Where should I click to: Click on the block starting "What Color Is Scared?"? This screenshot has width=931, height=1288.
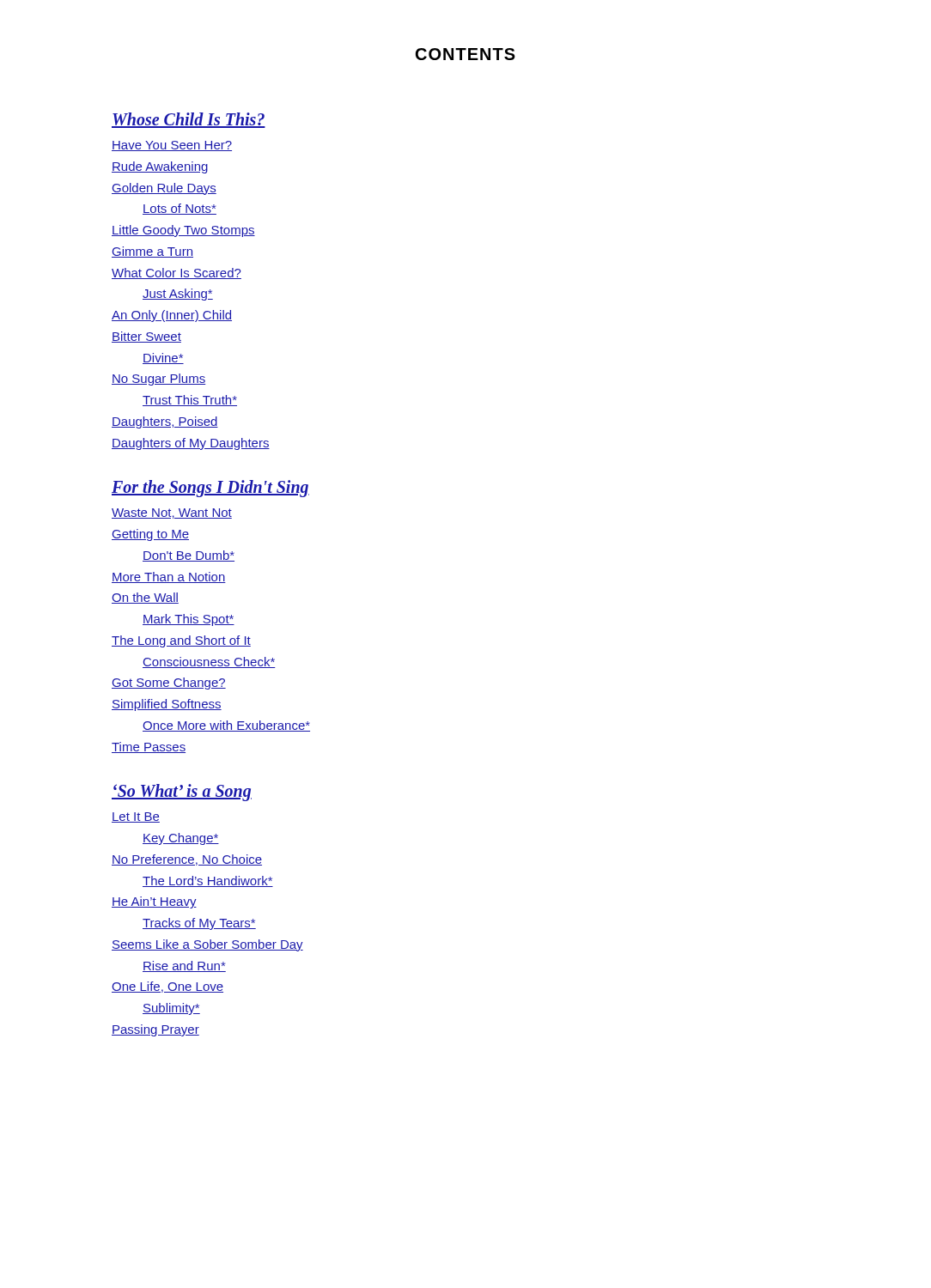(176, 273)
